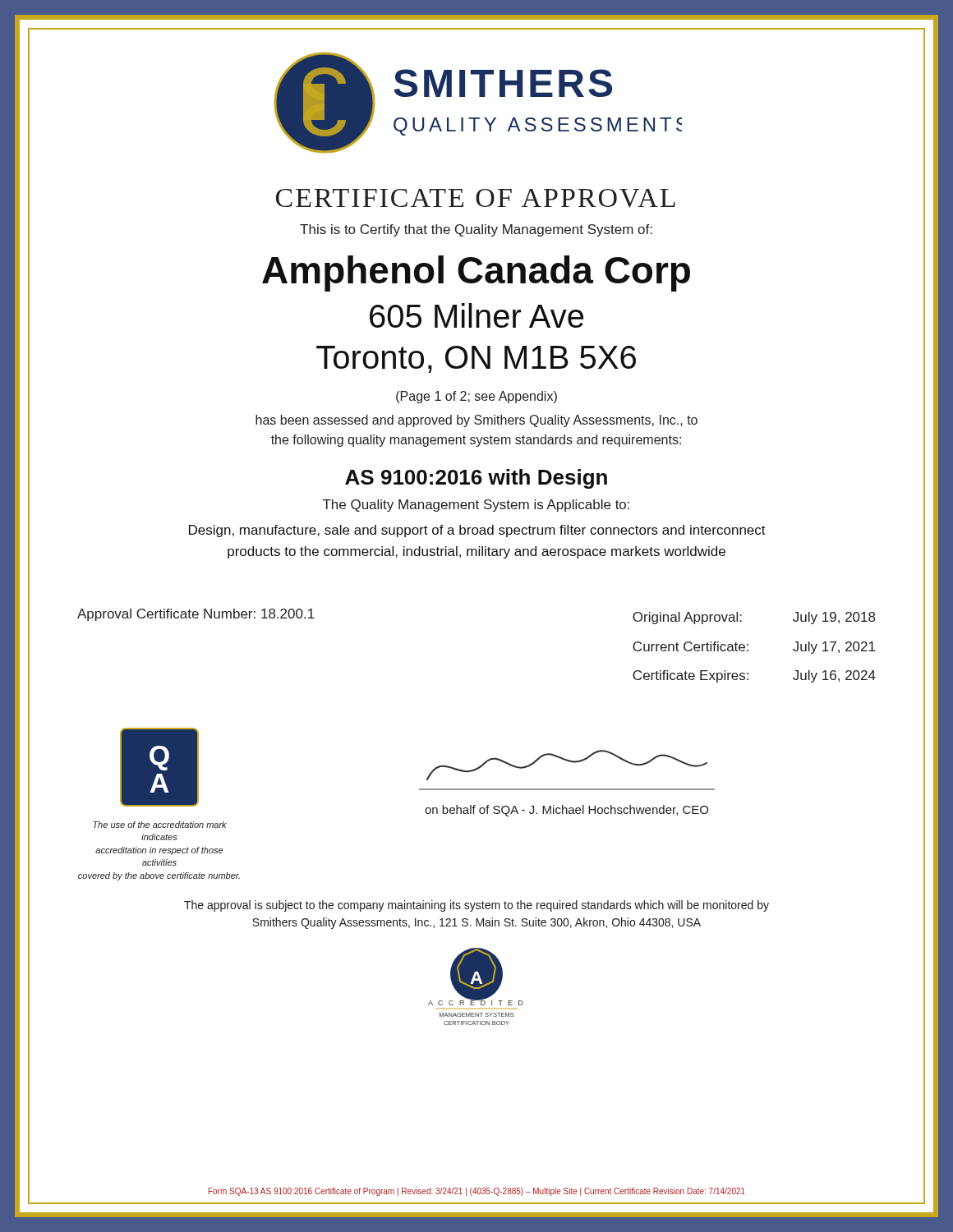Screen dimensions: 1232x953
Task: Click on the section header with the text "AS 9100:2016 with Design"
Action: click(x=476, y=477)
